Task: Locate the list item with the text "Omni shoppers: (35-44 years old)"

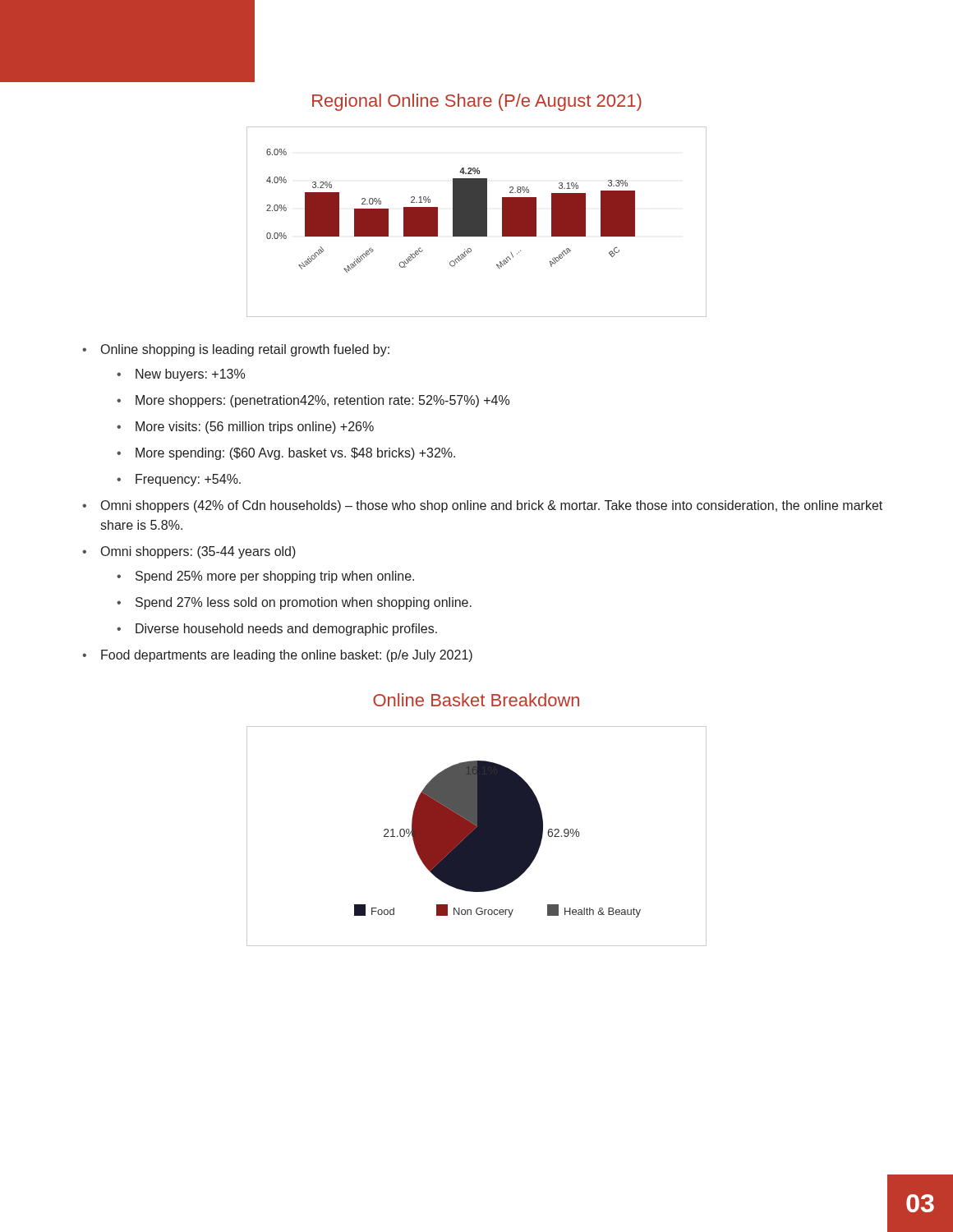Action: click(x=198, y=552)
